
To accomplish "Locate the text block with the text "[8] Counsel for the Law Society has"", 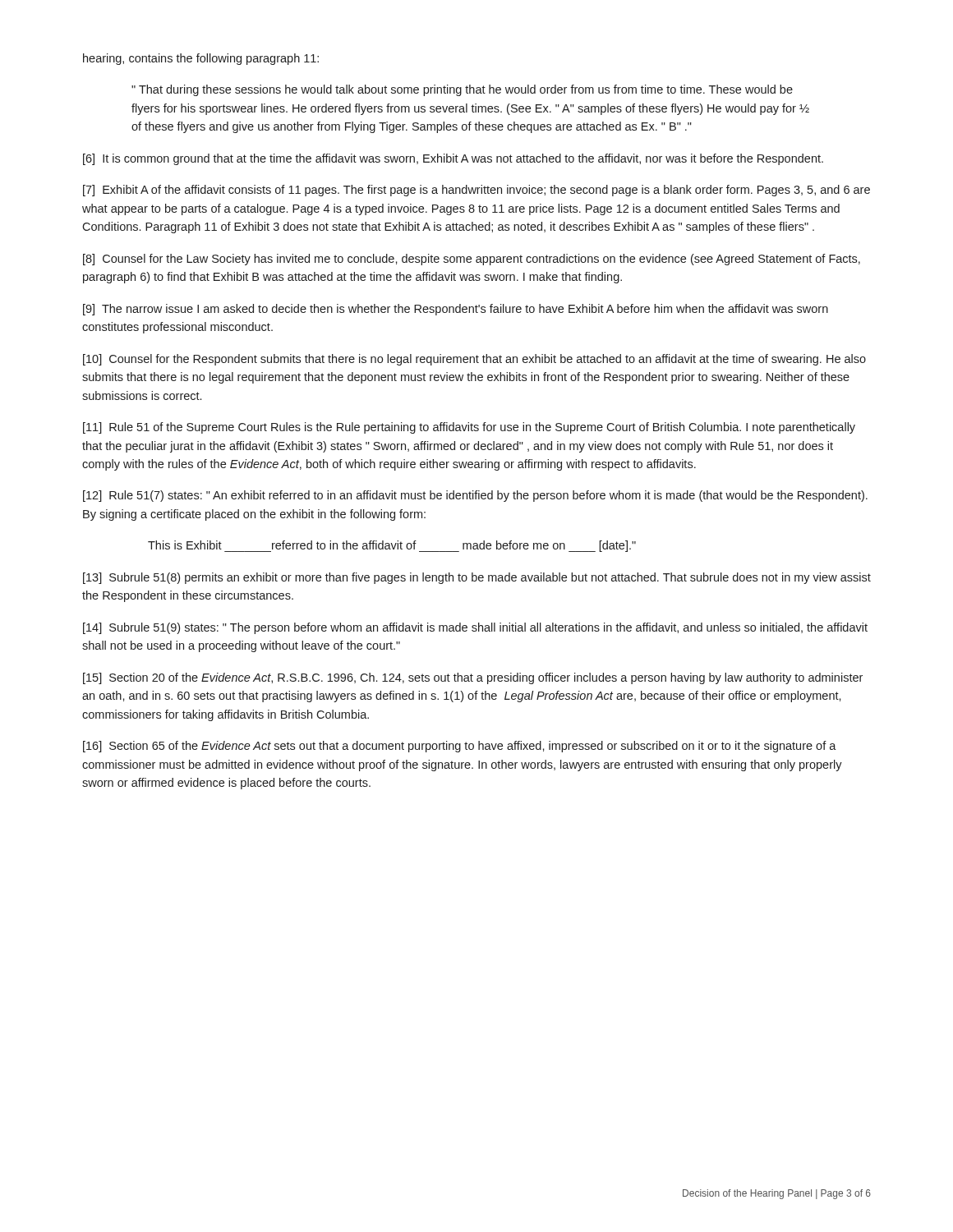I will (x=472, y=268).
